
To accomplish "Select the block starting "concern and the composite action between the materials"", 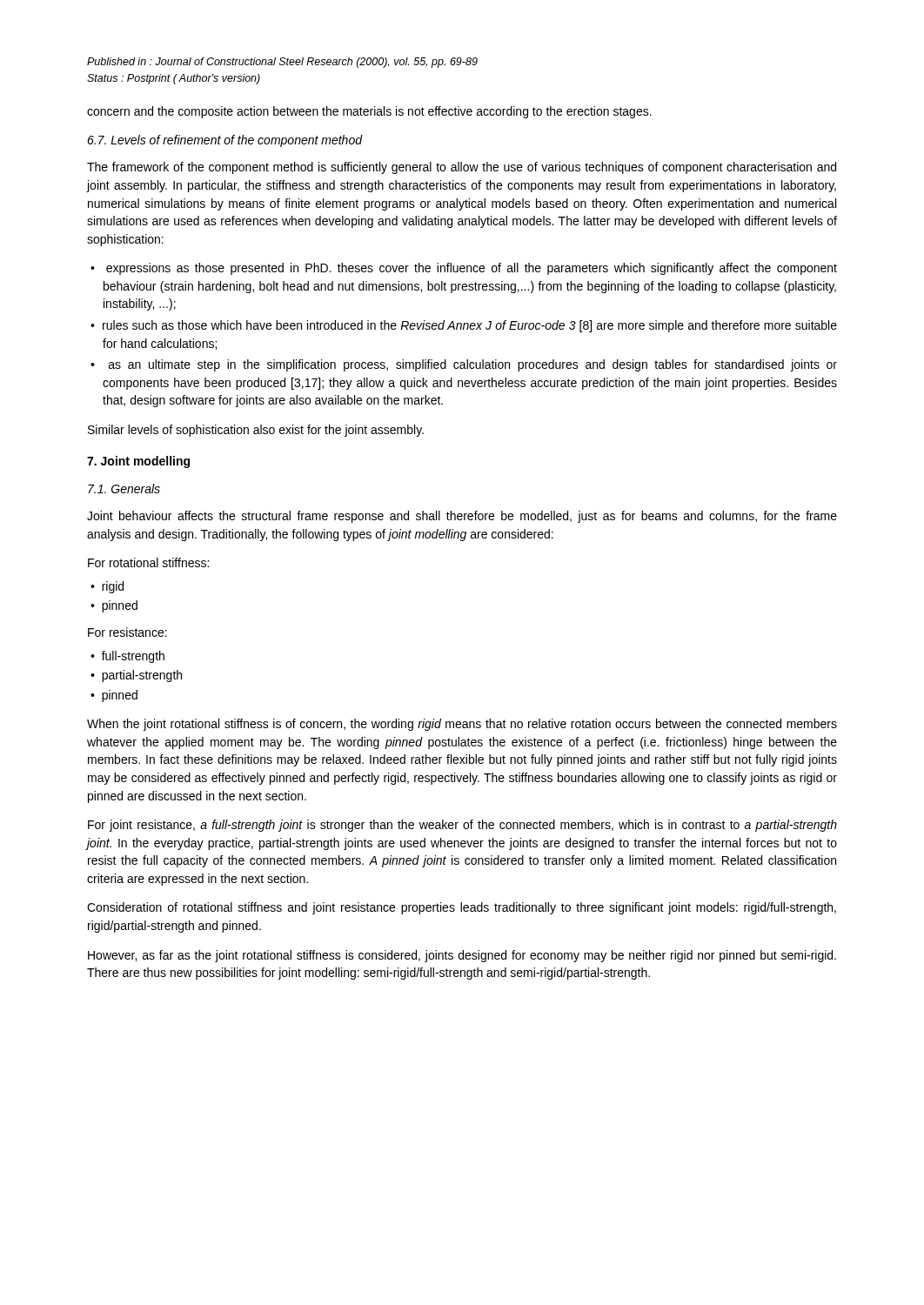I will click(x=370, y=111).
